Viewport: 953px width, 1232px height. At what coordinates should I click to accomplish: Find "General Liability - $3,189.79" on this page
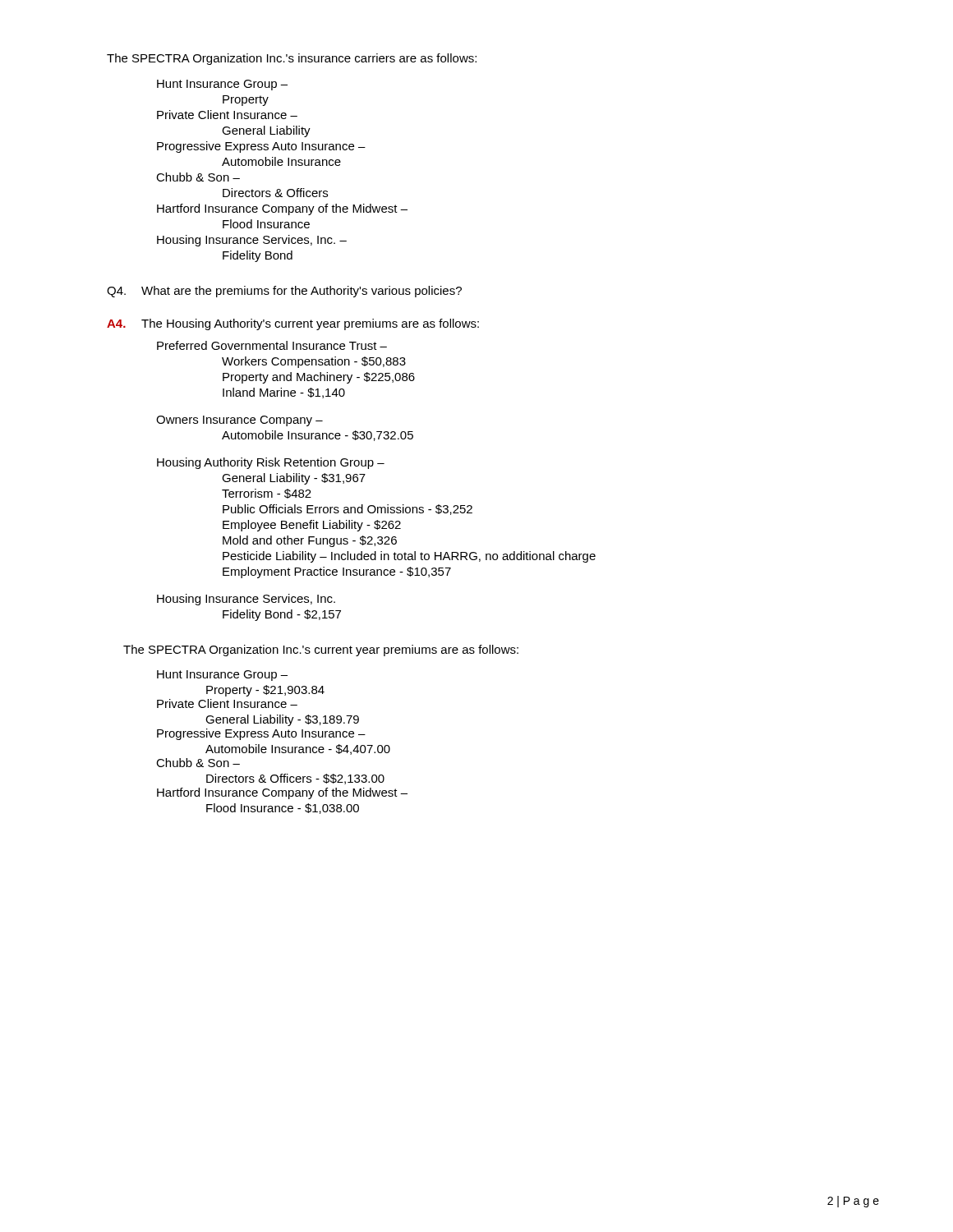pos(282,719)
